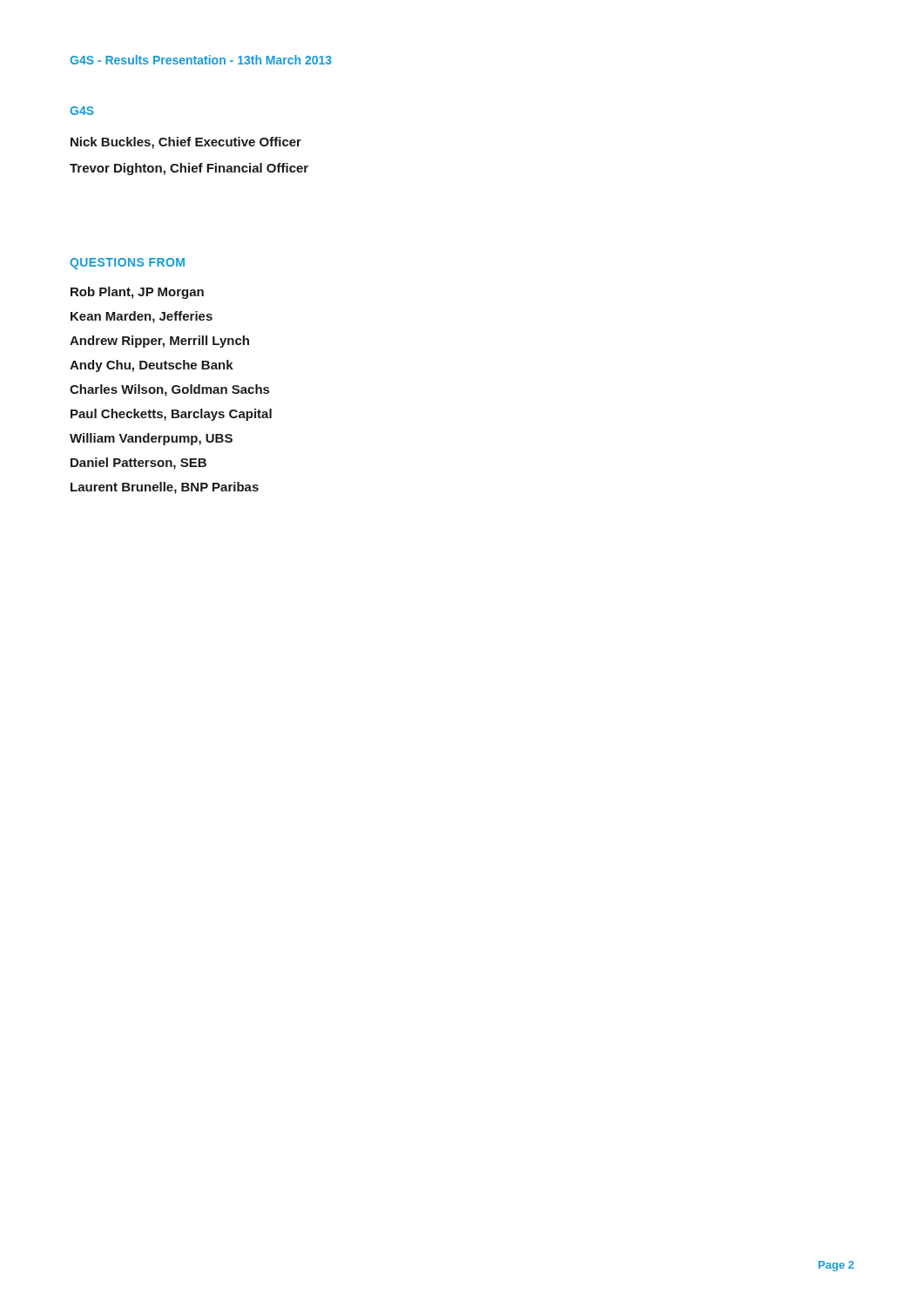Click on the section header containing "QUESTIONS FROM"
Image resolution: width=924 pixels, height=1307 pixels.
tap(128, 262)
